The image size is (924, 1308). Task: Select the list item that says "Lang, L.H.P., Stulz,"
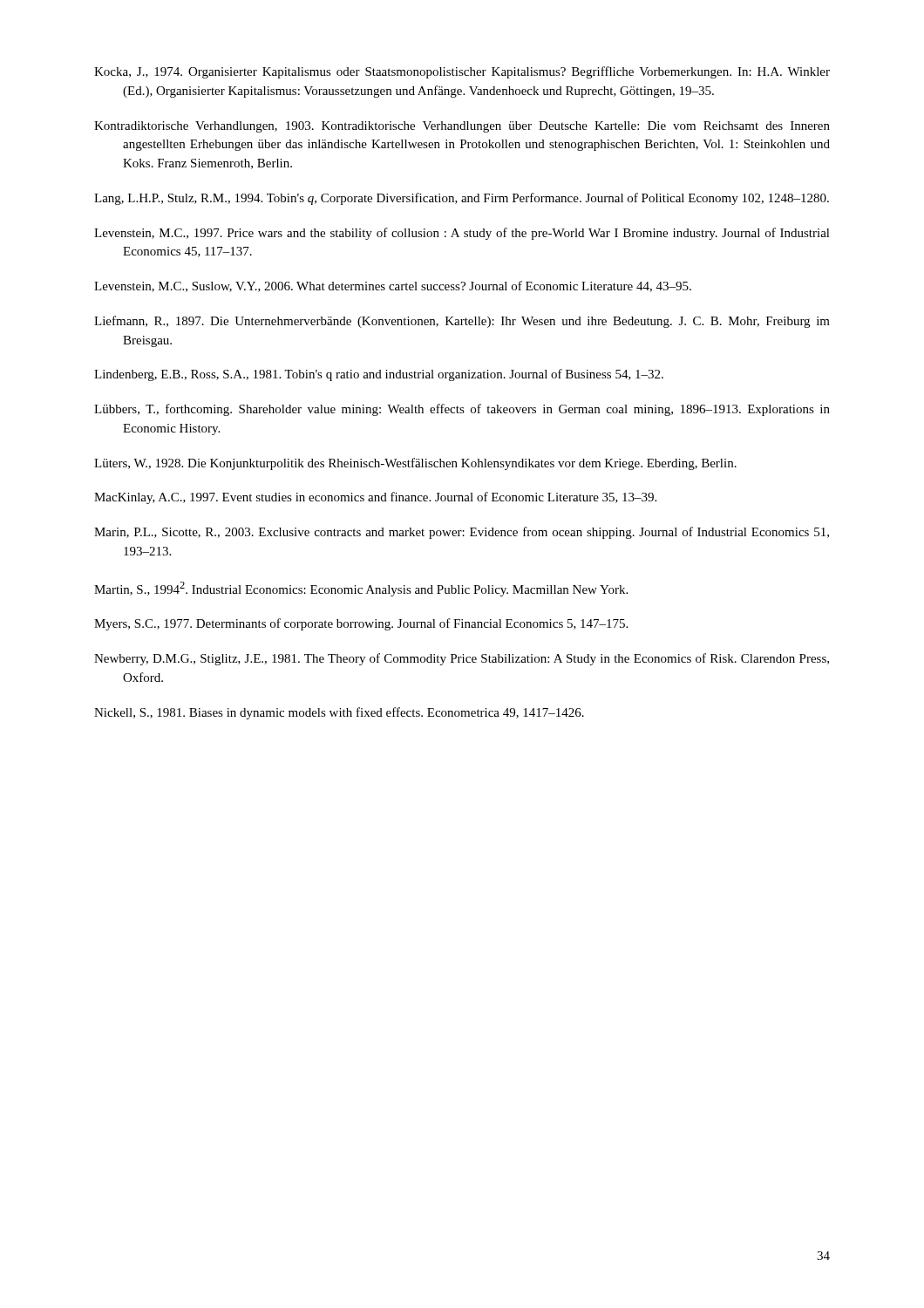pos(462,198)
